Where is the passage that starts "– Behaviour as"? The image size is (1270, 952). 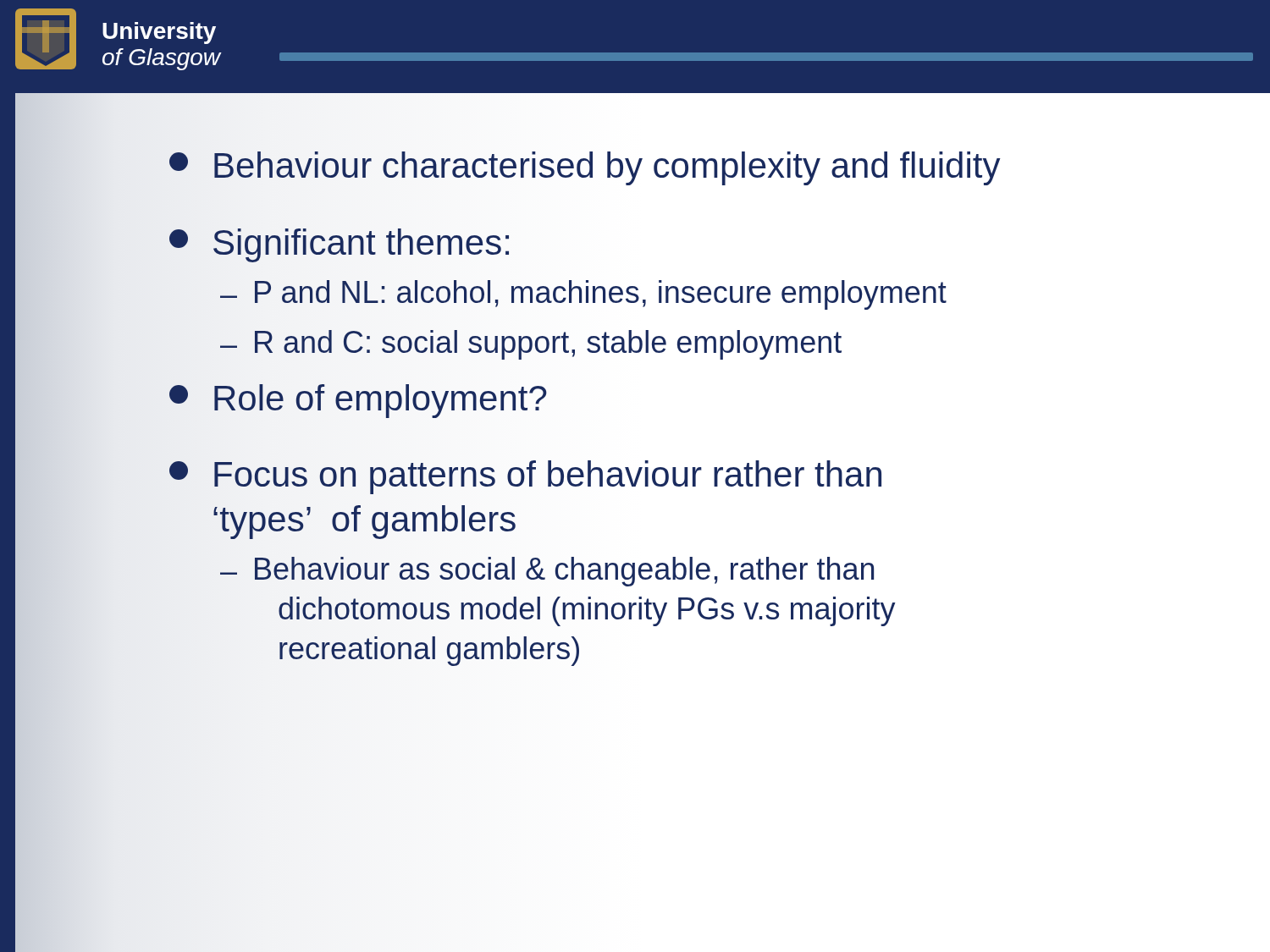click(558, 610)
